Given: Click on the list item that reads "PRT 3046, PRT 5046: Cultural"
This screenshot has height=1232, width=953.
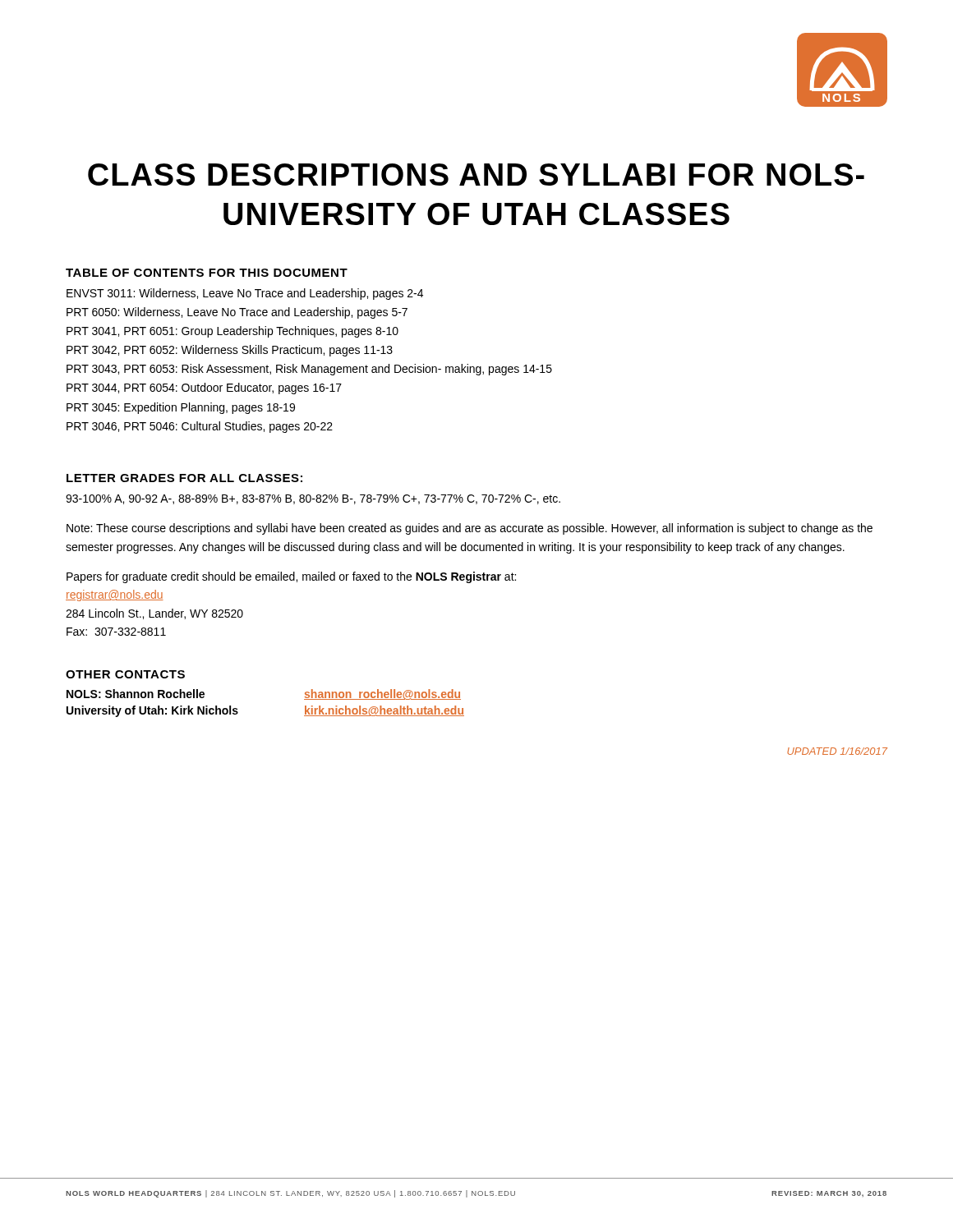Looking at the screenshot, I should tap(199, 426).
